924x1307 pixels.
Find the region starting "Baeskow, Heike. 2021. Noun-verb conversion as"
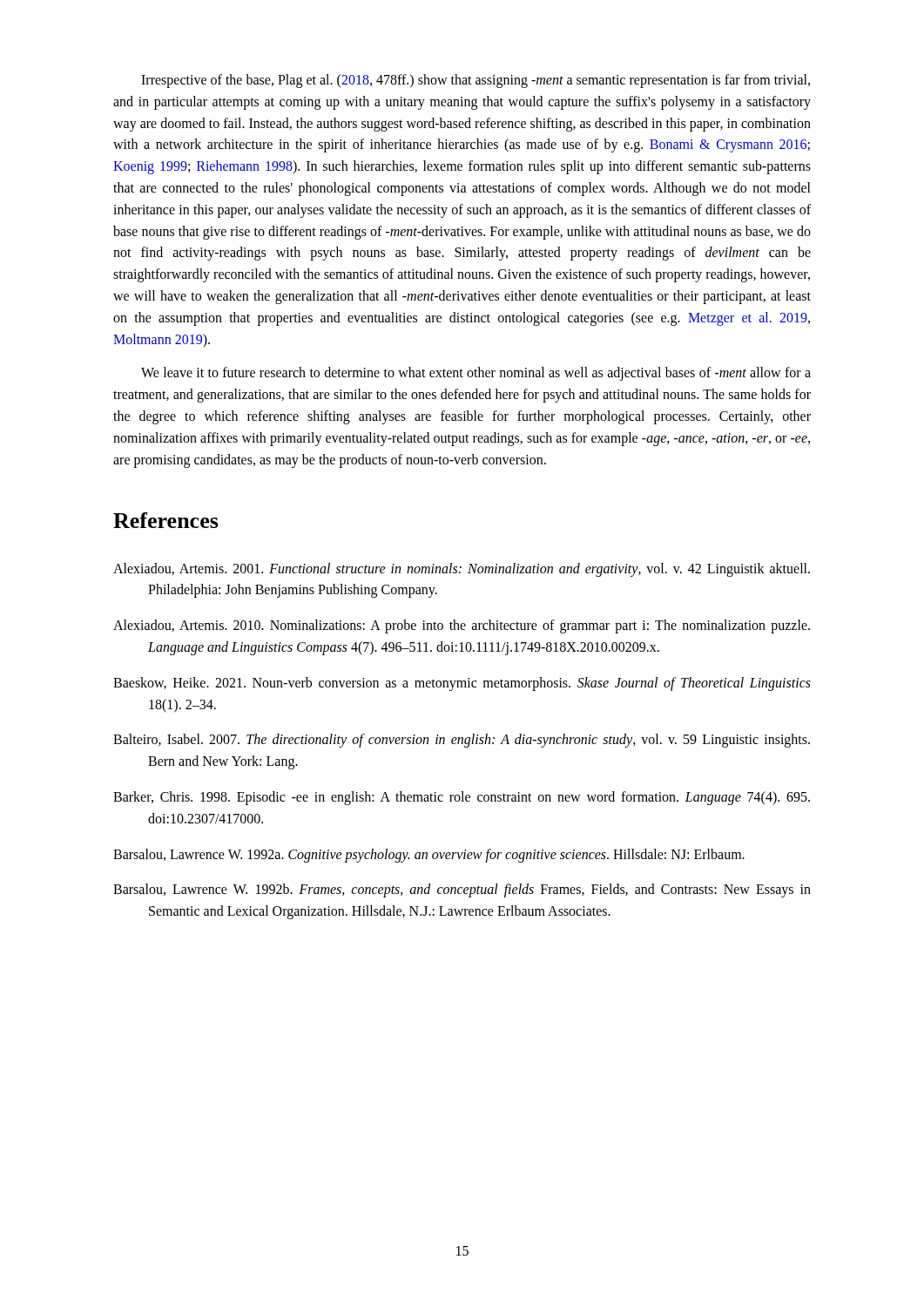[x=462, y=694]
